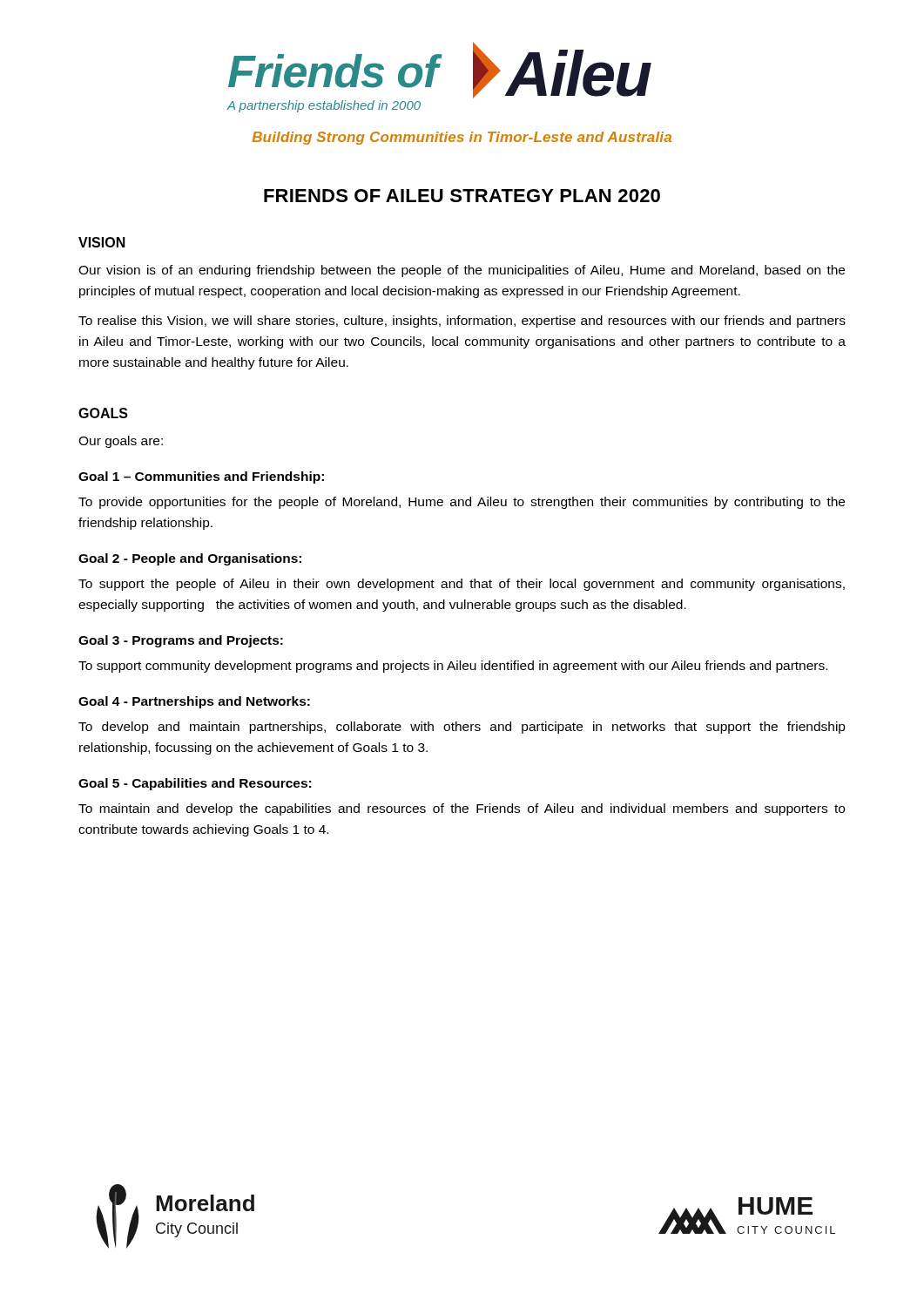Where is the passage that starts "To support the people"?
924x1307 pixels.
(462, 594)
